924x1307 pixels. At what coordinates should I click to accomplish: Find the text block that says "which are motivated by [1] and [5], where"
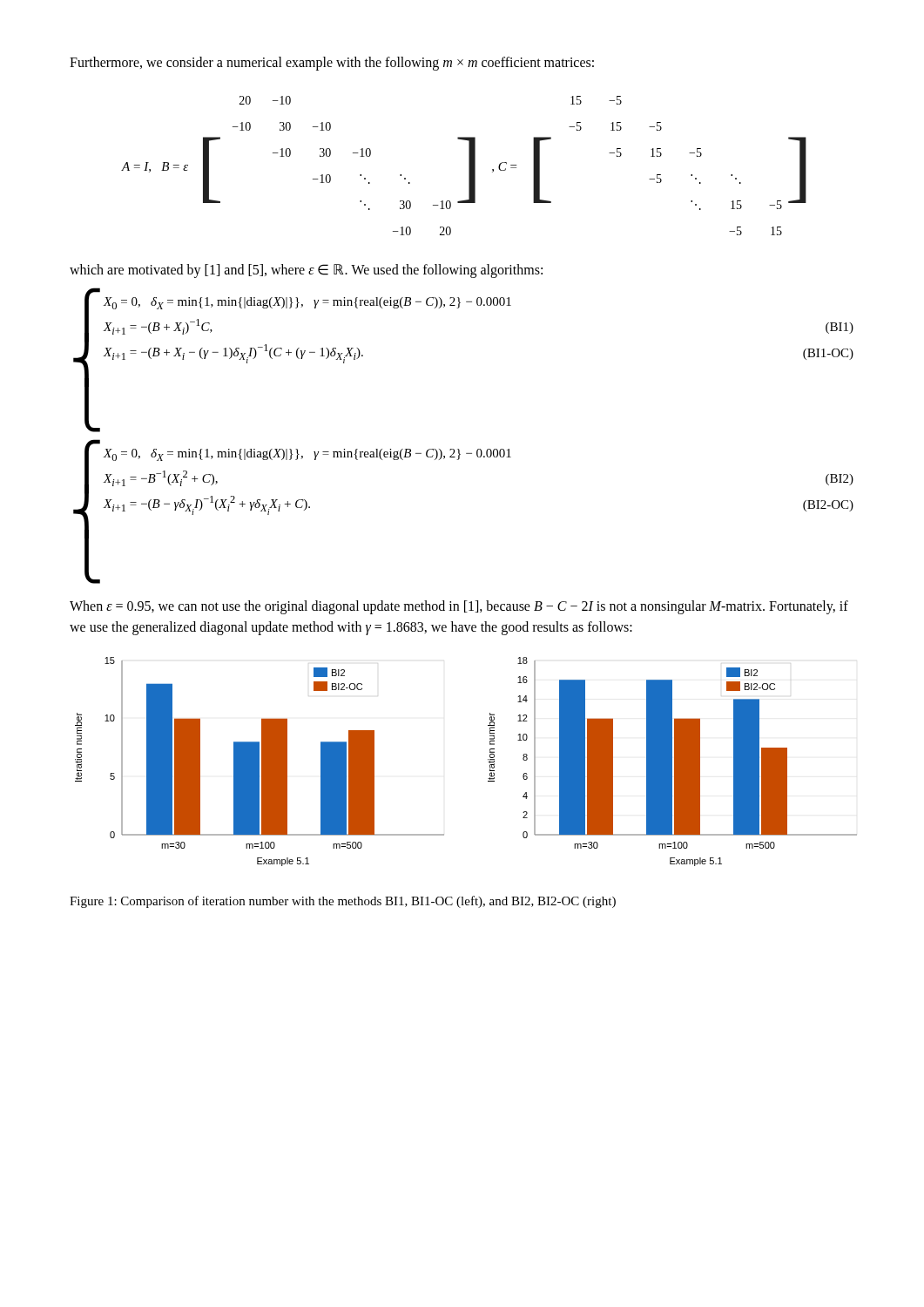pyautogui.click(x=307, y=270)
